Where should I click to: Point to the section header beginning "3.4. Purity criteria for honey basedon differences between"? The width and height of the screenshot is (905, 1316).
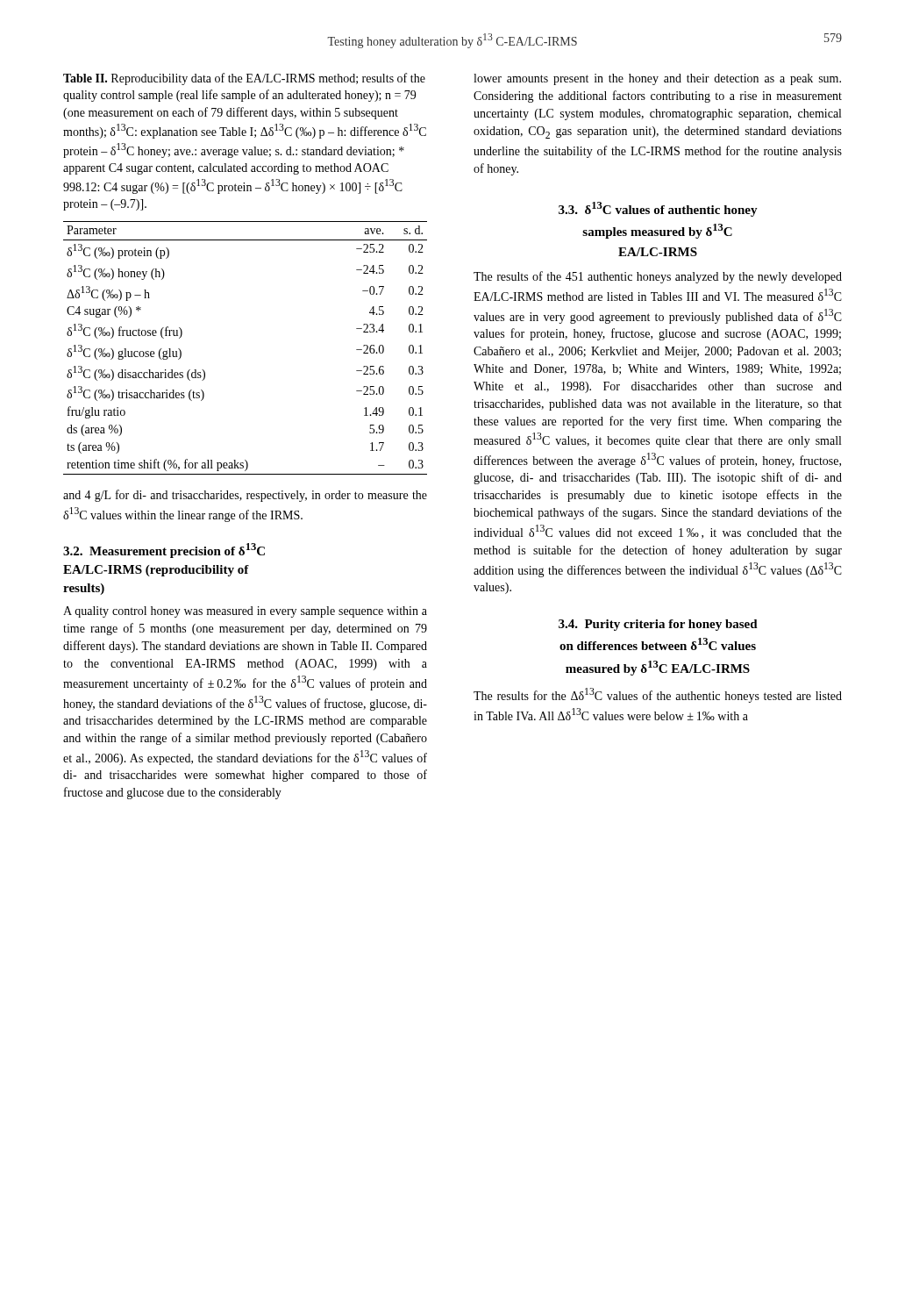click(658, 646)
